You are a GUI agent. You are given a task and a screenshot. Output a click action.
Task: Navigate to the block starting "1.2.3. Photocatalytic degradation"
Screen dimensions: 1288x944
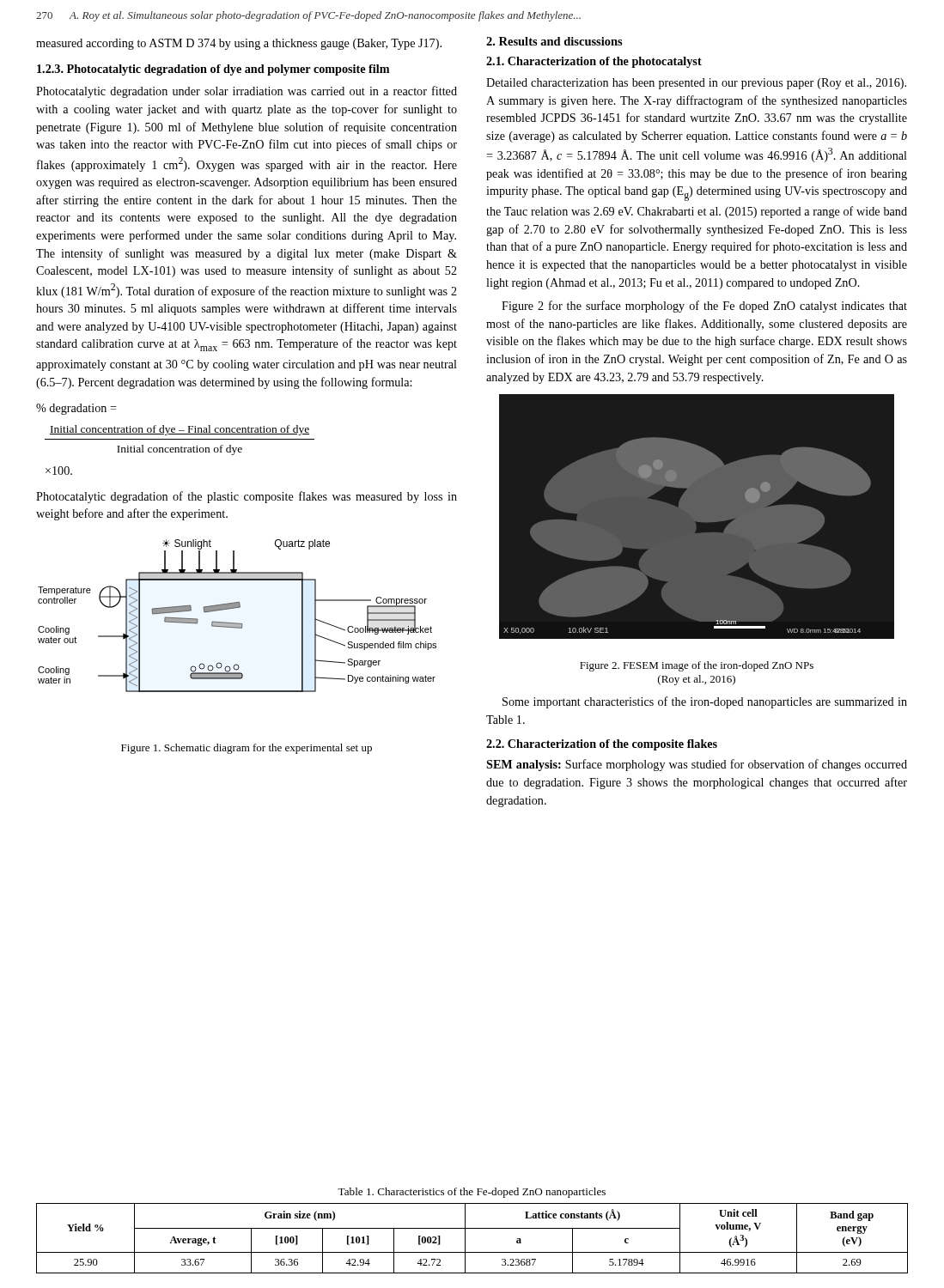coord(213,68)
